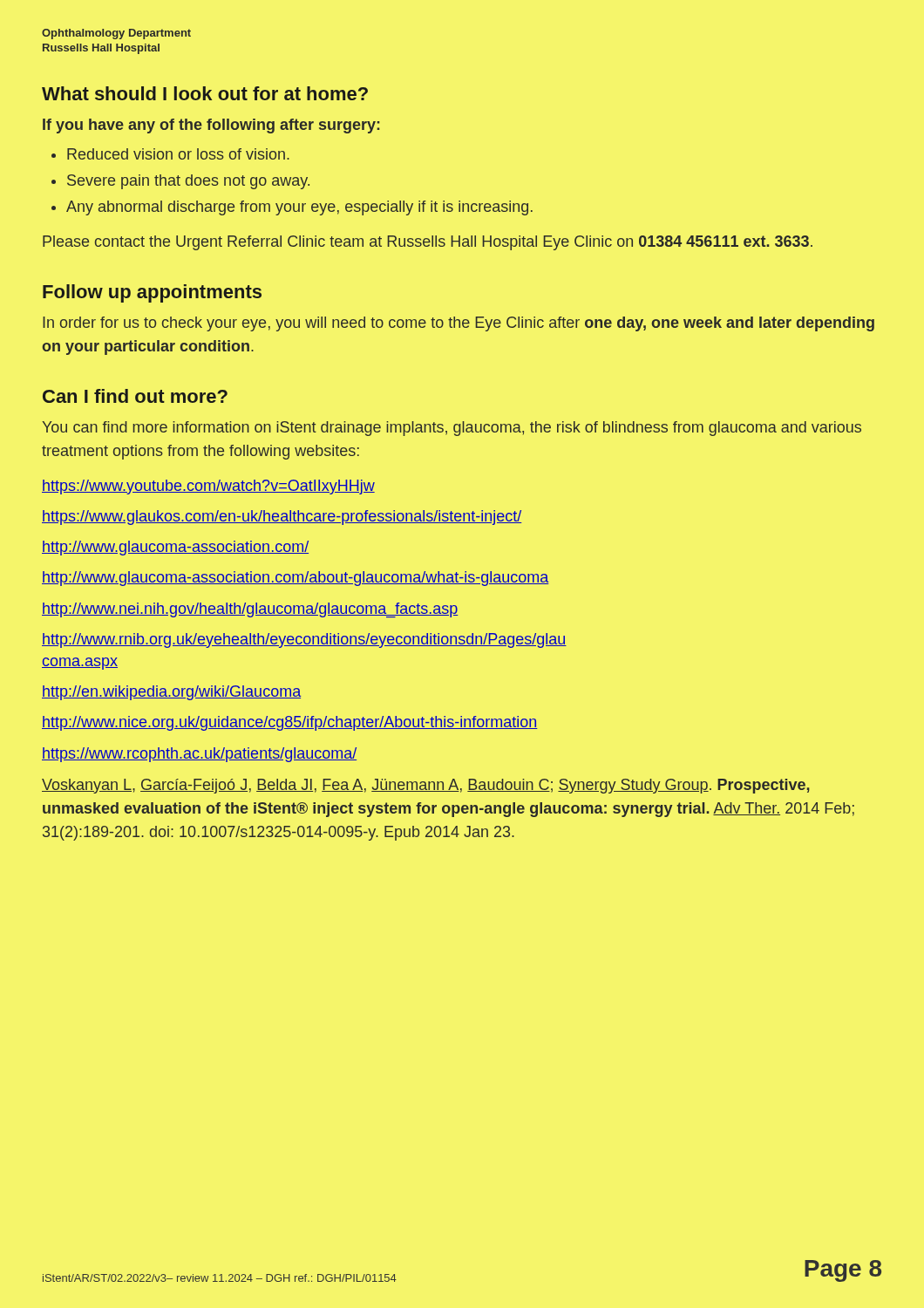Locate the text starting "Reduced vision or loss of vision."
924x1308 pixels.
[178, 154]
